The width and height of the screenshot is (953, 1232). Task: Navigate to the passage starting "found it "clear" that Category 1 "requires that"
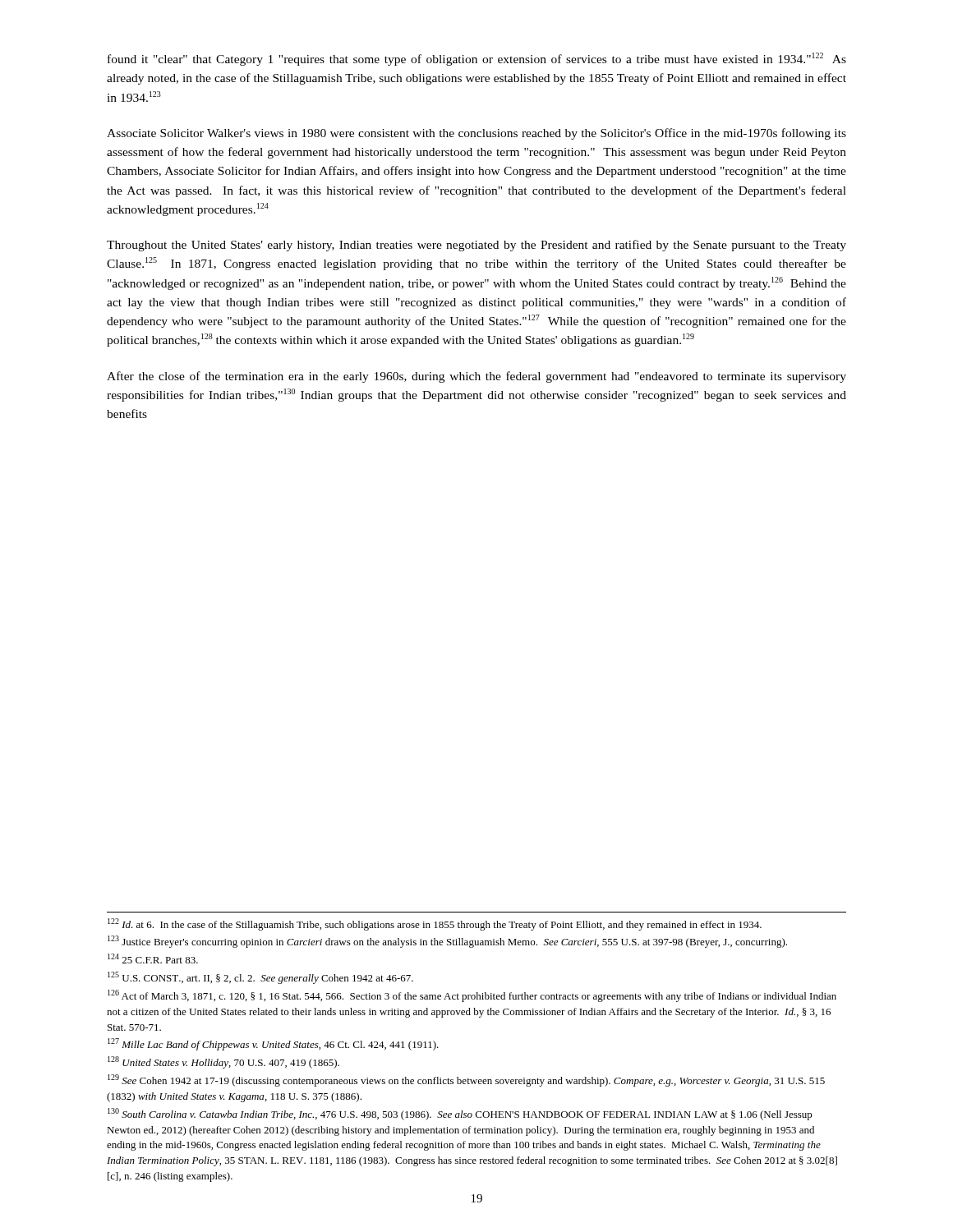point(476,77)
